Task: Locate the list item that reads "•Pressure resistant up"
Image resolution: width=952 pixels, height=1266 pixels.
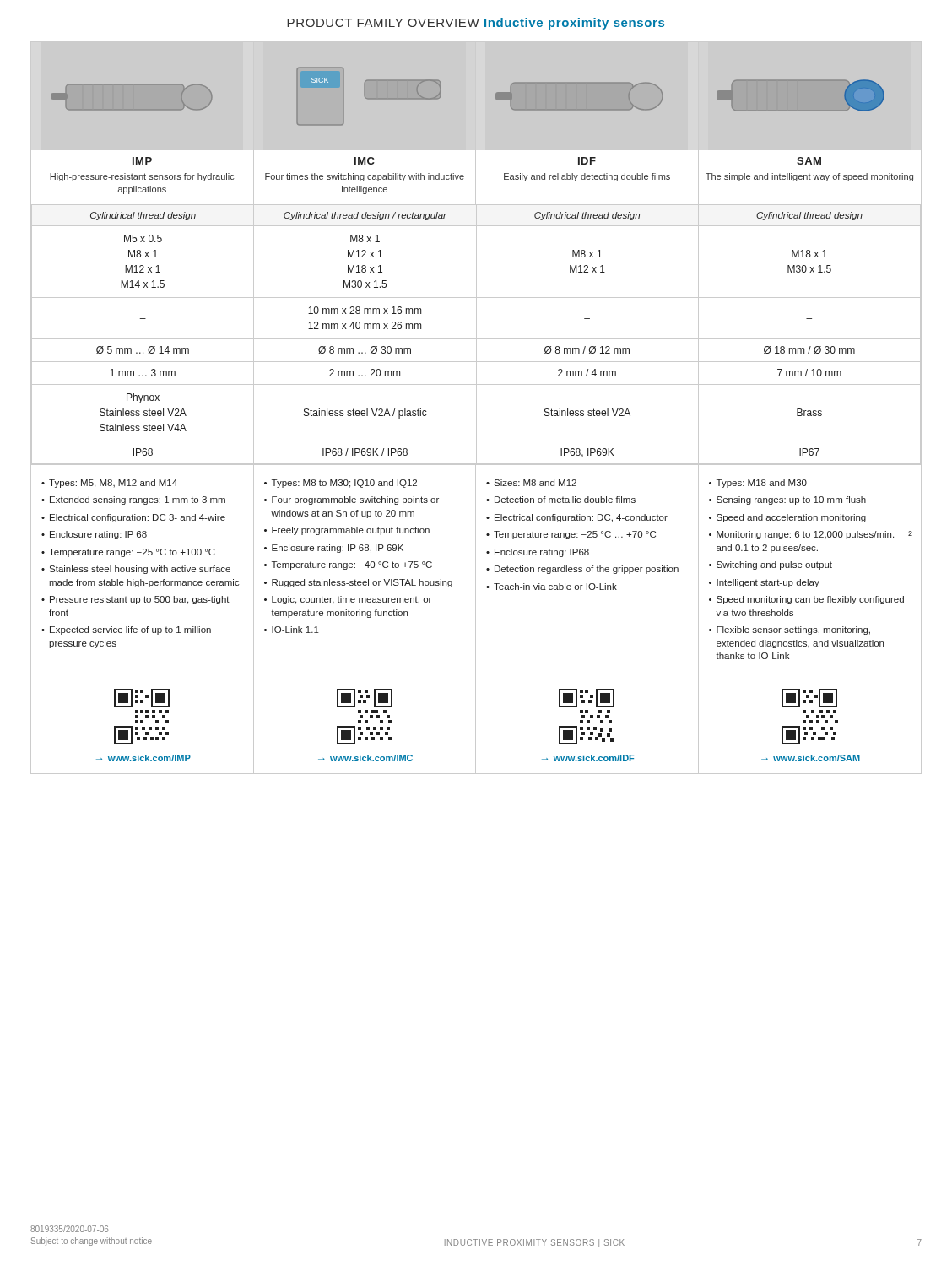Action: 135,606
